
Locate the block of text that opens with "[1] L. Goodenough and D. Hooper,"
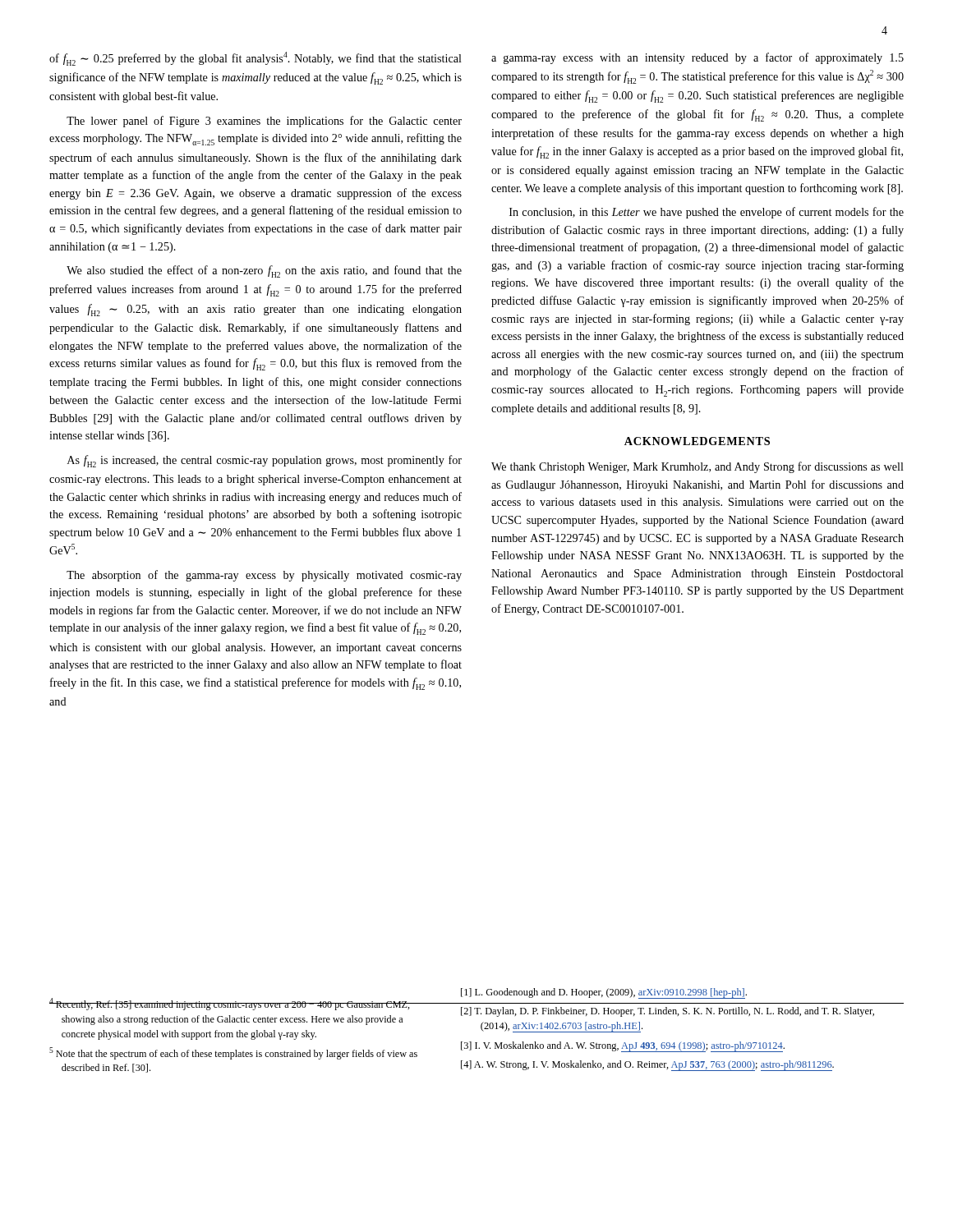pos(604,992)
